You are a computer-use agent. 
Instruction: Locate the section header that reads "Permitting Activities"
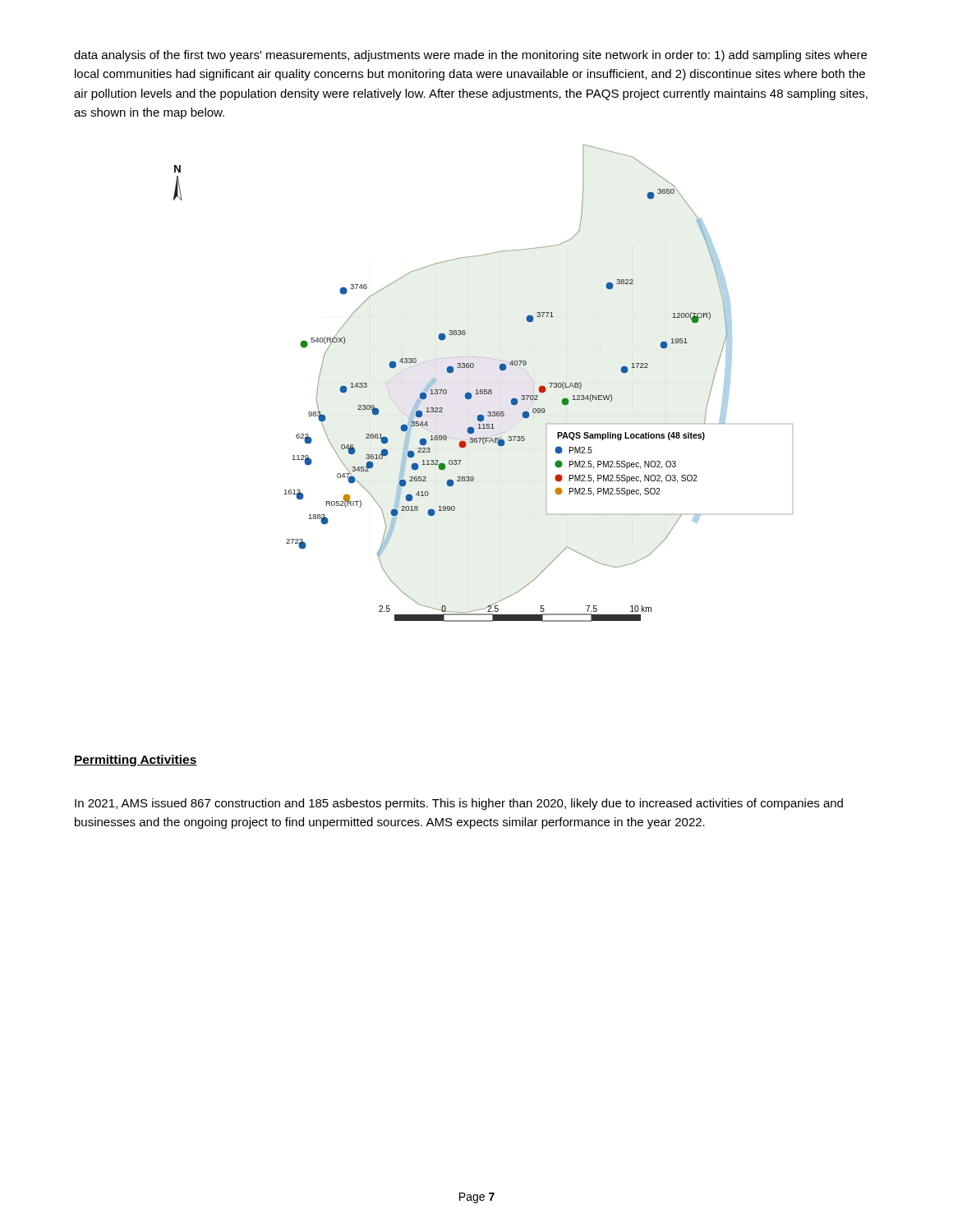click(135, 759)
